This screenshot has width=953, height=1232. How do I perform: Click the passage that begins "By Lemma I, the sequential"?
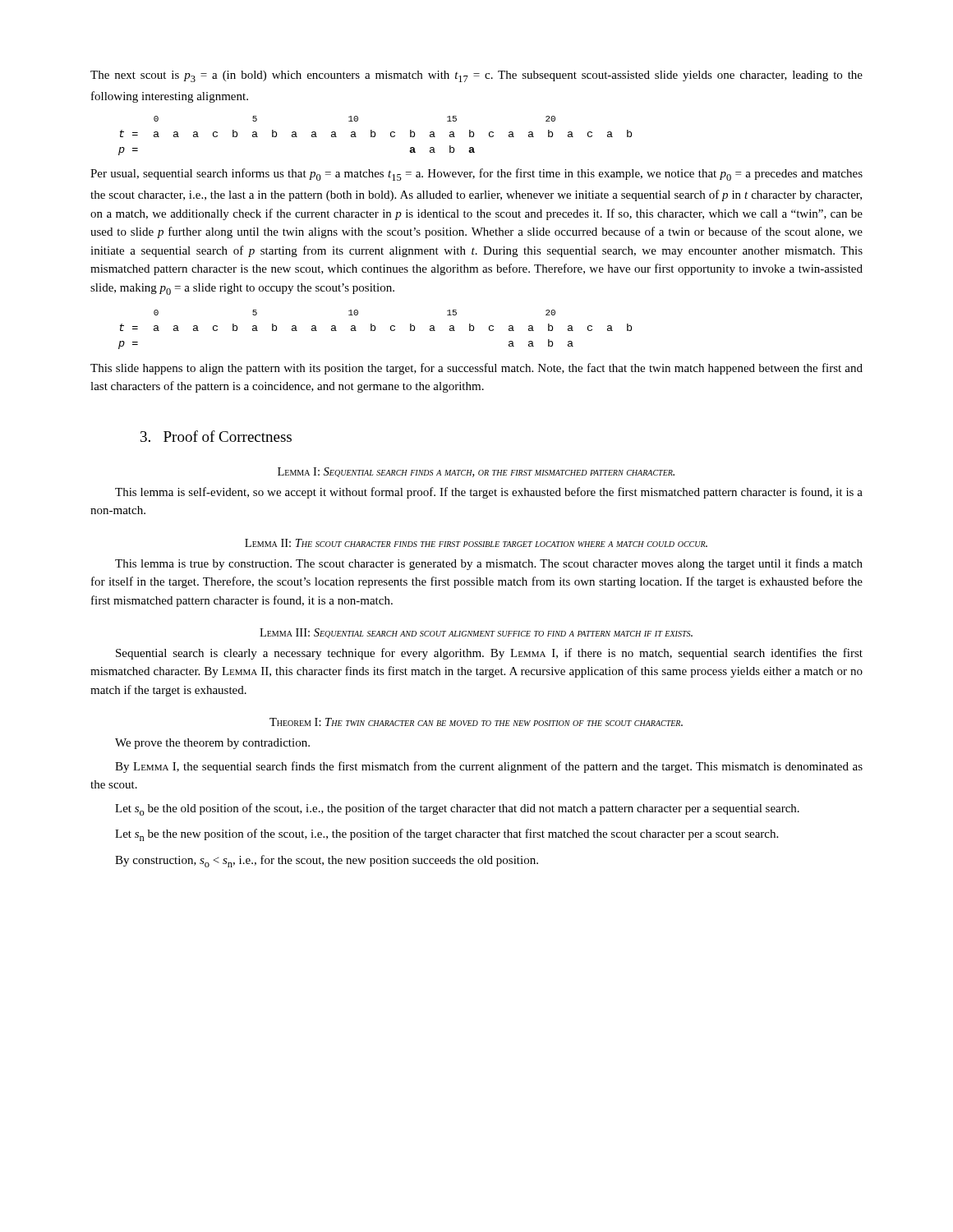point(476,775)
